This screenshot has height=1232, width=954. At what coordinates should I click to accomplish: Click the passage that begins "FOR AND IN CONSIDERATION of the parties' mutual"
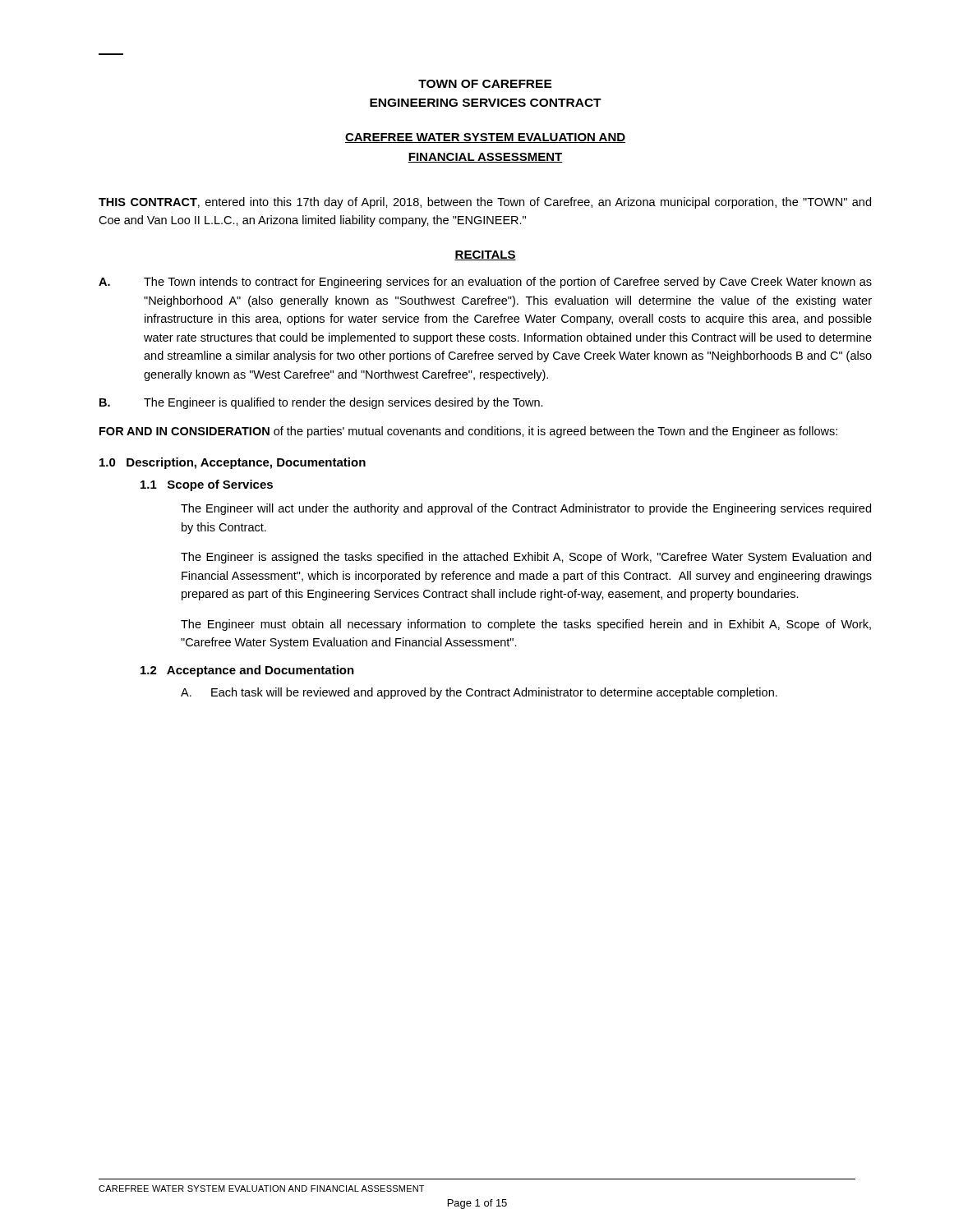pyautogui.click(x=469, y=431)
